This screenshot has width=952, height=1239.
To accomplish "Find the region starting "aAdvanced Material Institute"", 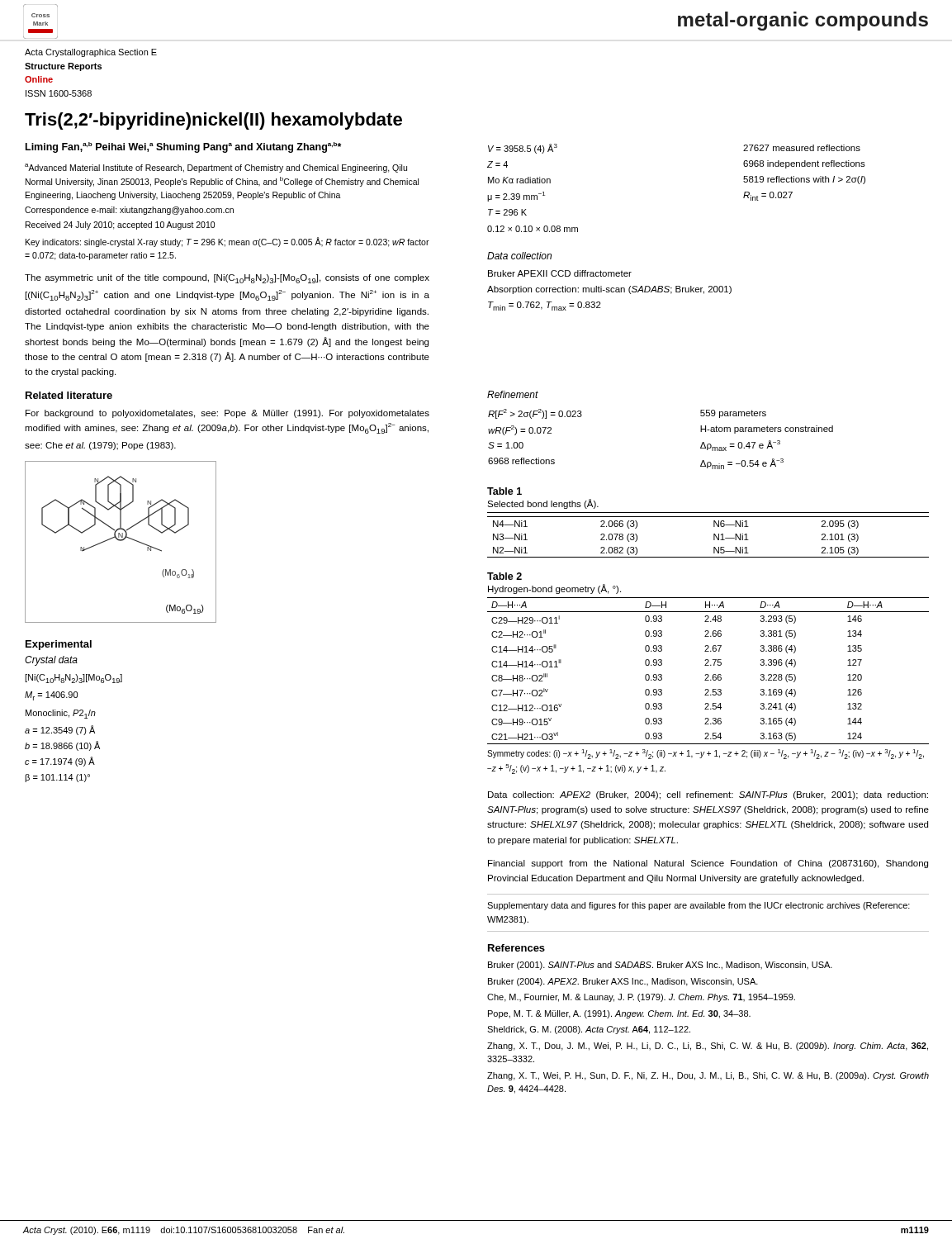I will click(222, 180).
